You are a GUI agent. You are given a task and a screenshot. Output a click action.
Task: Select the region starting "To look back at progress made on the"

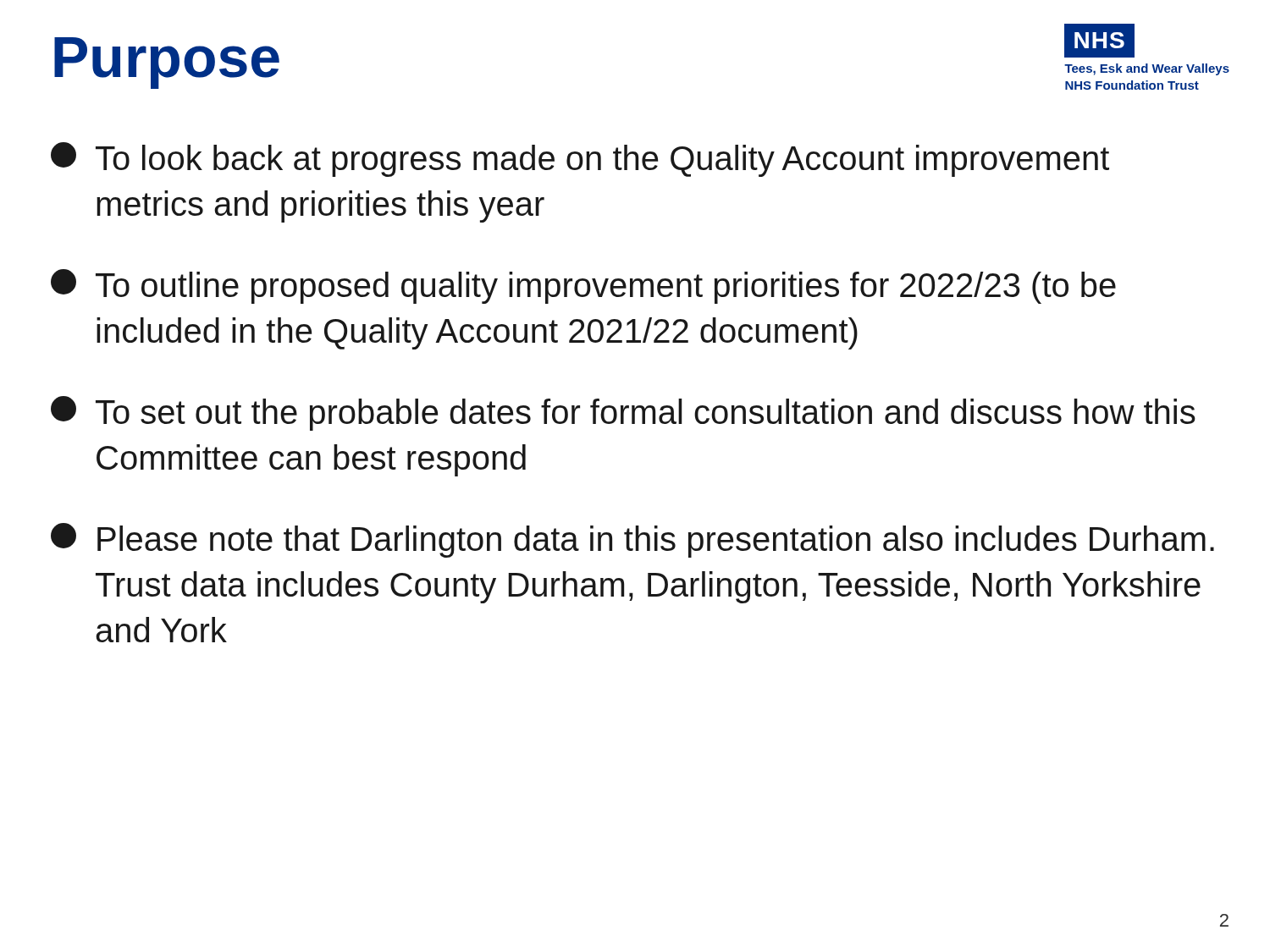[x=635, y=181]
